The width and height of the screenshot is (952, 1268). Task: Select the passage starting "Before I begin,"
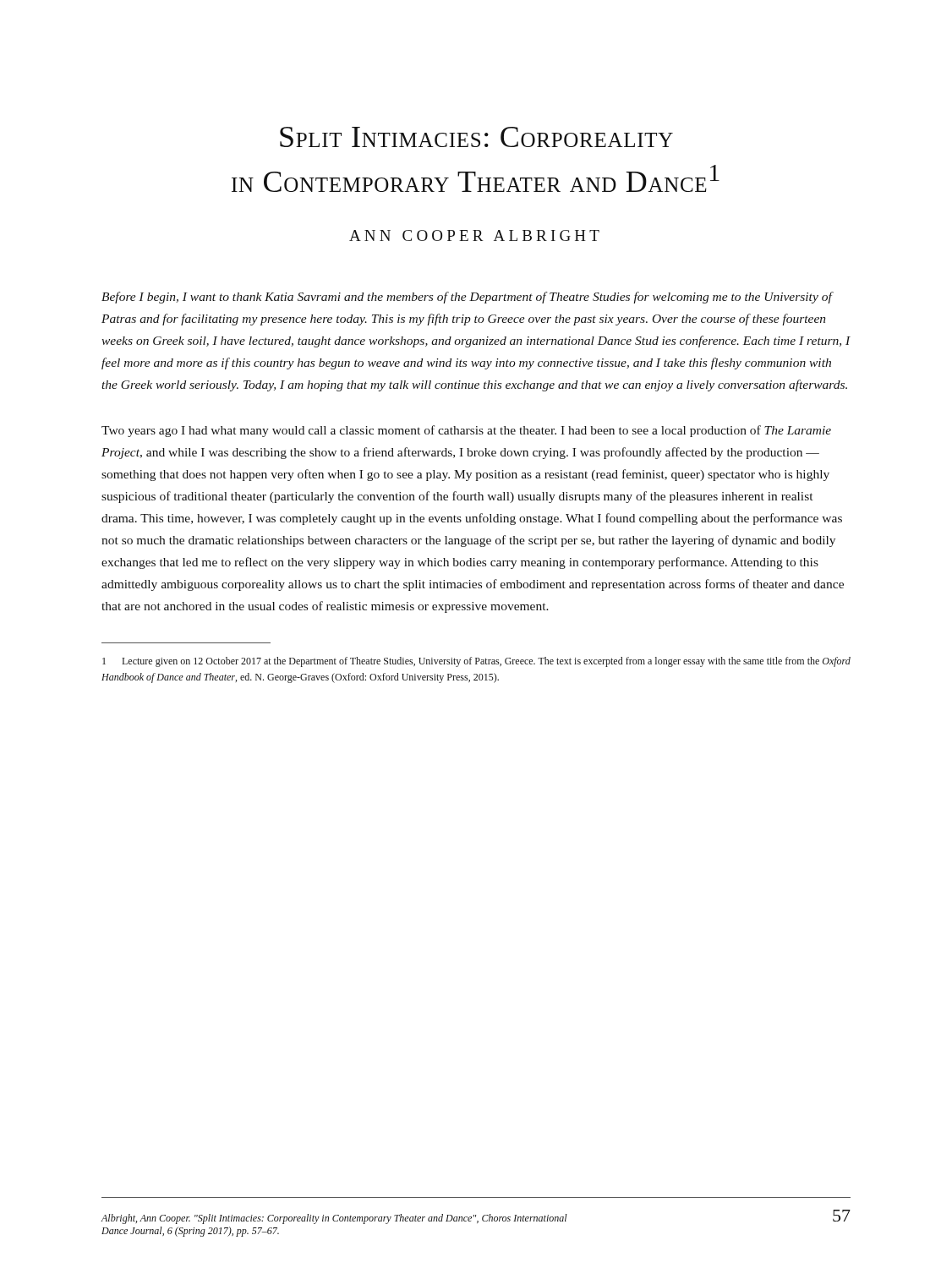[x=476, y=340]
